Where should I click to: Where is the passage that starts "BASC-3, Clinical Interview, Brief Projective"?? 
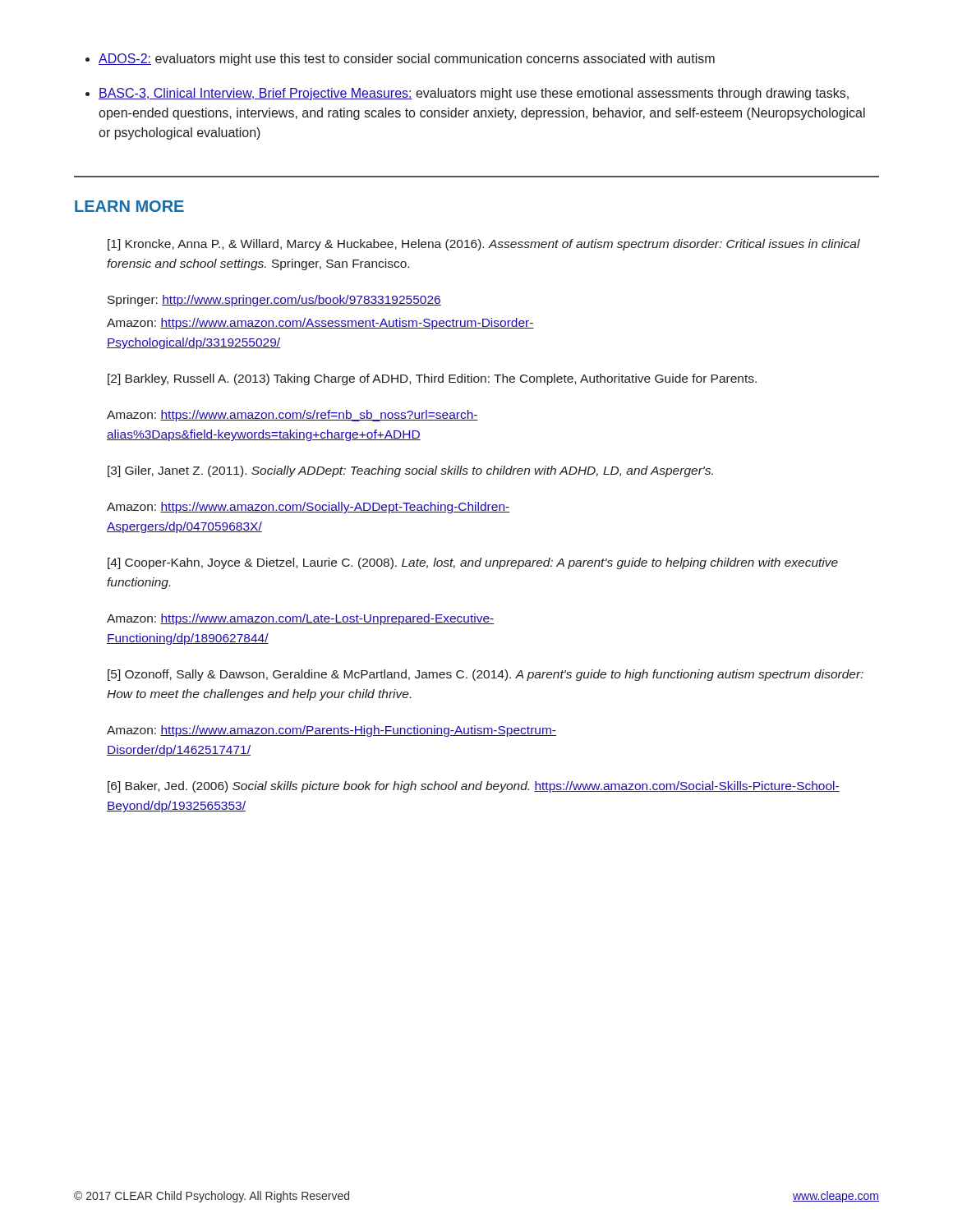482,113
